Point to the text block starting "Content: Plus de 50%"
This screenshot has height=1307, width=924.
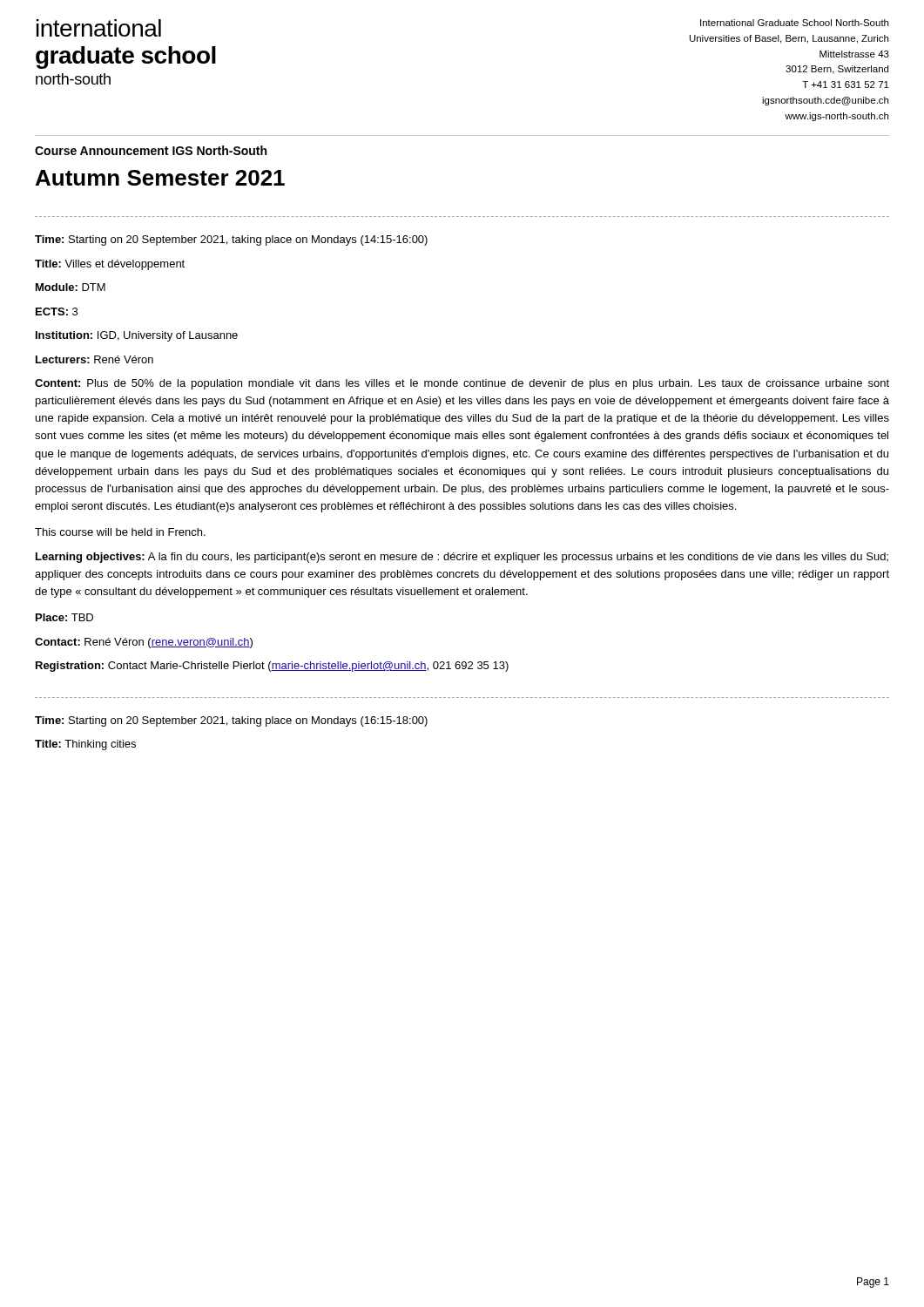click(x=462, y=444)
